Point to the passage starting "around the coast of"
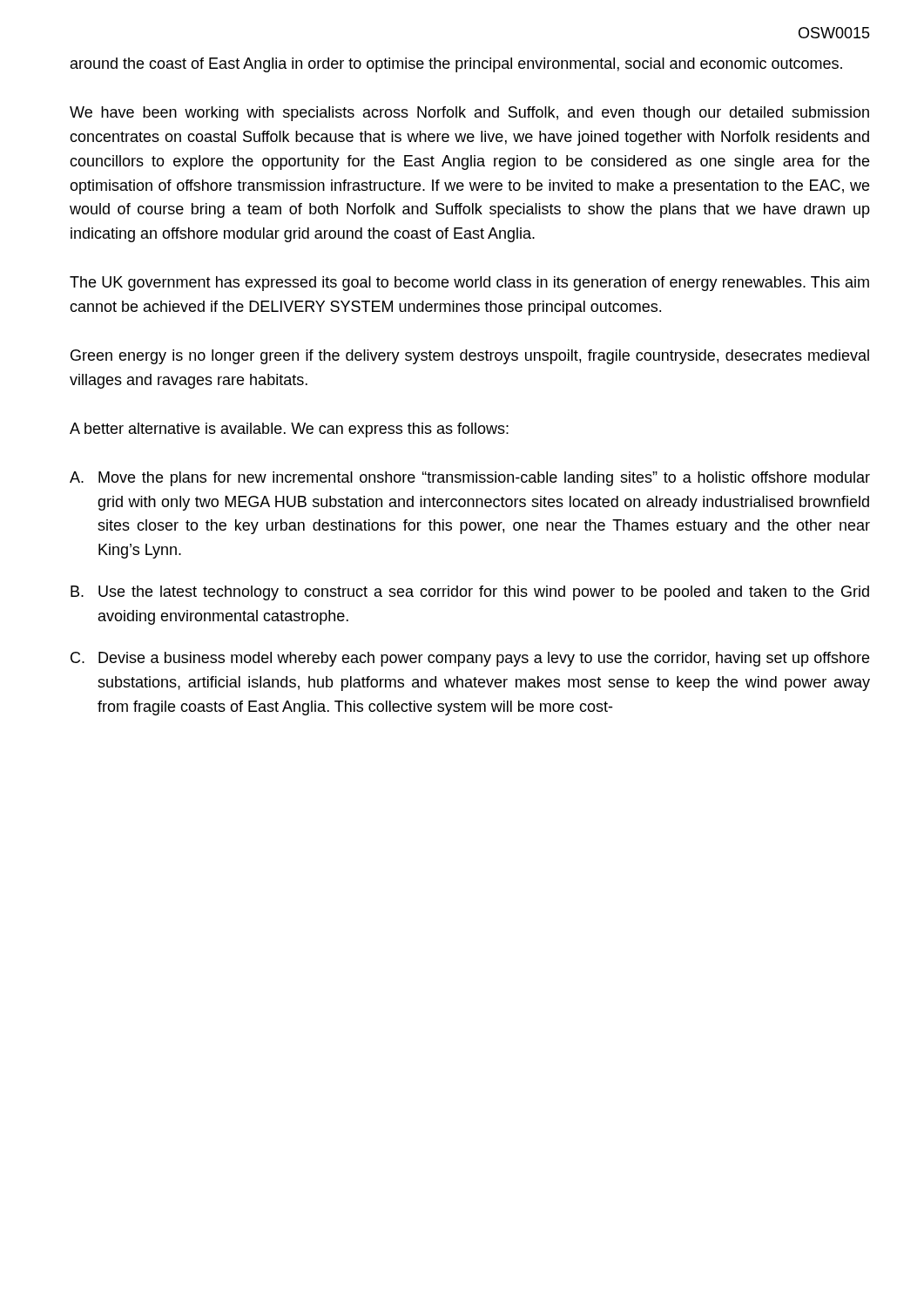Viewport: 924px width, 1307px height. (x=457, y=64)
